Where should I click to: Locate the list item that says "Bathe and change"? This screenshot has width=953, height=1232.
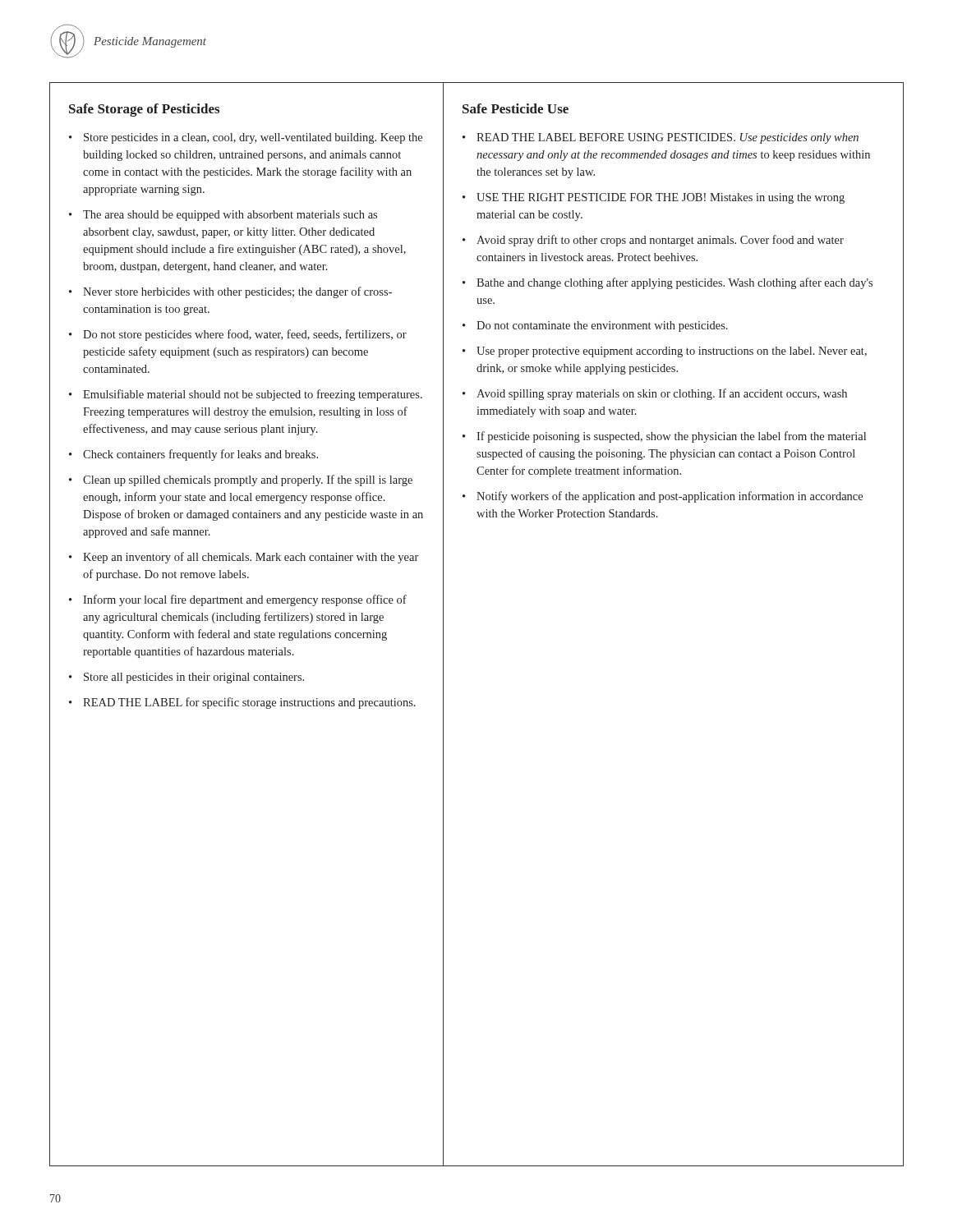[675, 291]
